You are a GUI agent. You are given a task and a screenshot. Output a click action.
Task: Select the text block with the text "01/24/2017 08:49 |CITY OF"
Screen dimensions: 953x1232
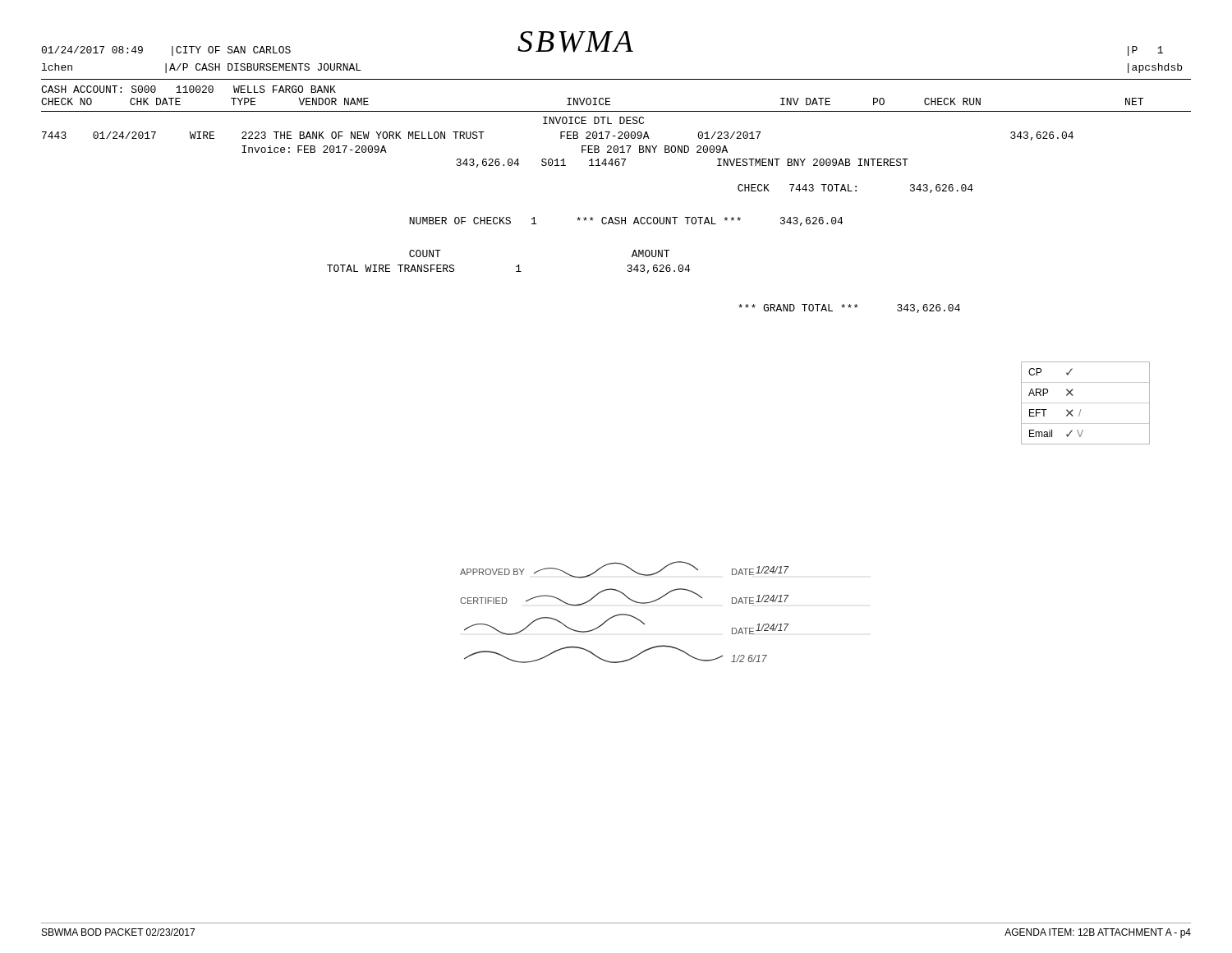click(201, 59)
